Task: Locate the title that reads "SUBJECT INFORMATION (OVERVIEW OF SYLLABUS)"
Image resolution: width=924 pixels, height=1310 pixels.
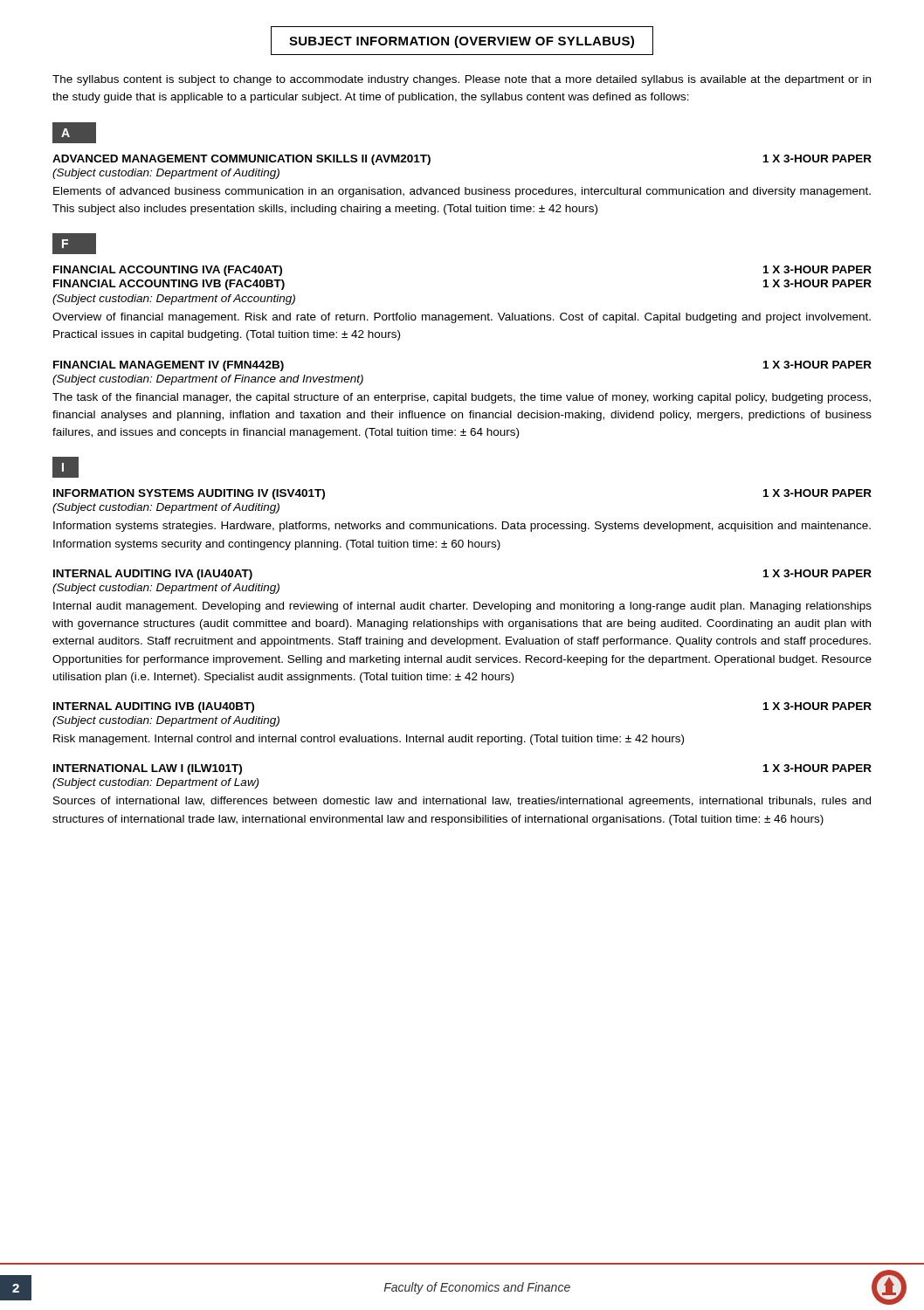Action: (462, 41)
